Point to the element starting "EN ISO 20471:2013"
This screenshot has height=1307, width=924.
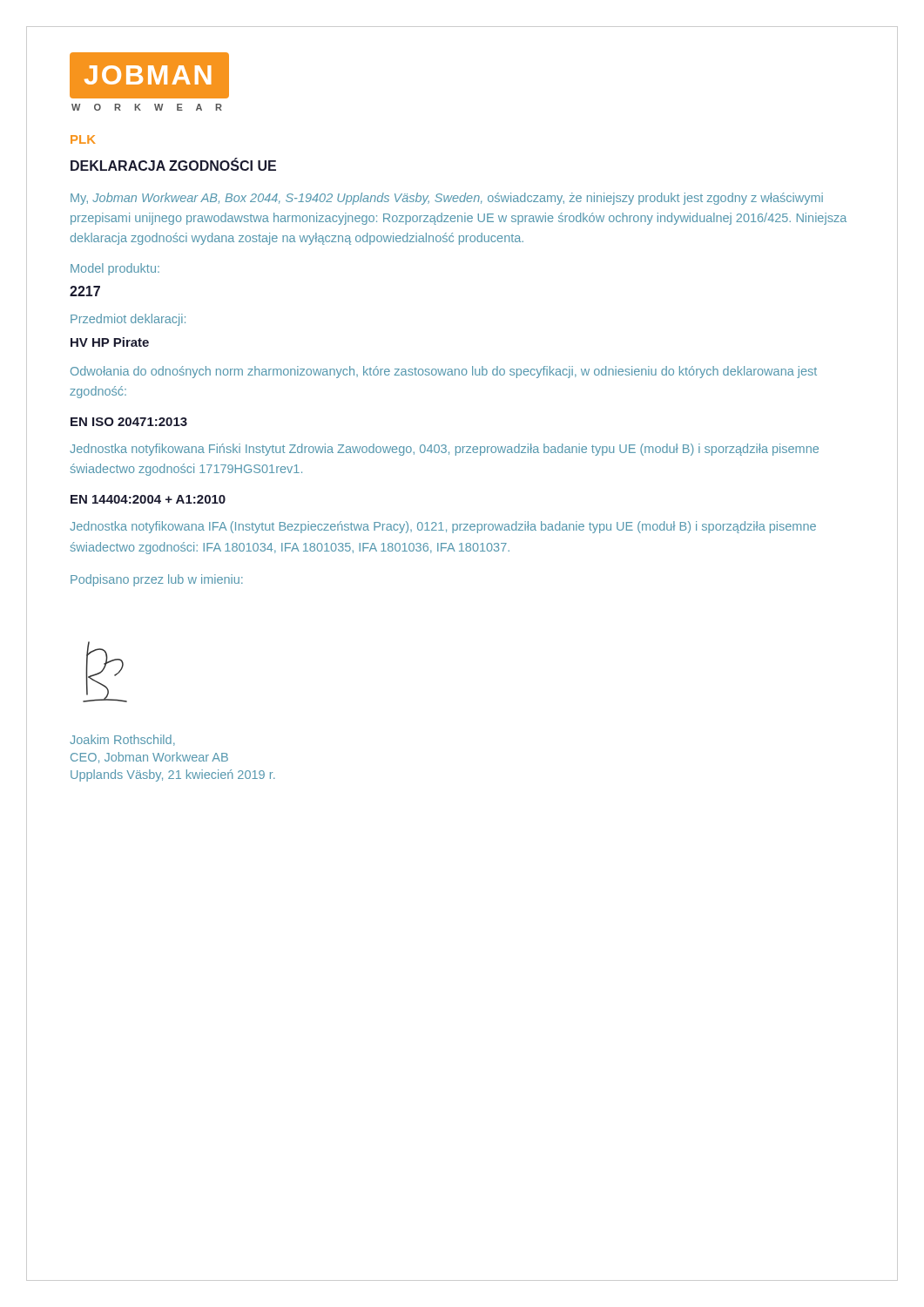tap(128, 421)
